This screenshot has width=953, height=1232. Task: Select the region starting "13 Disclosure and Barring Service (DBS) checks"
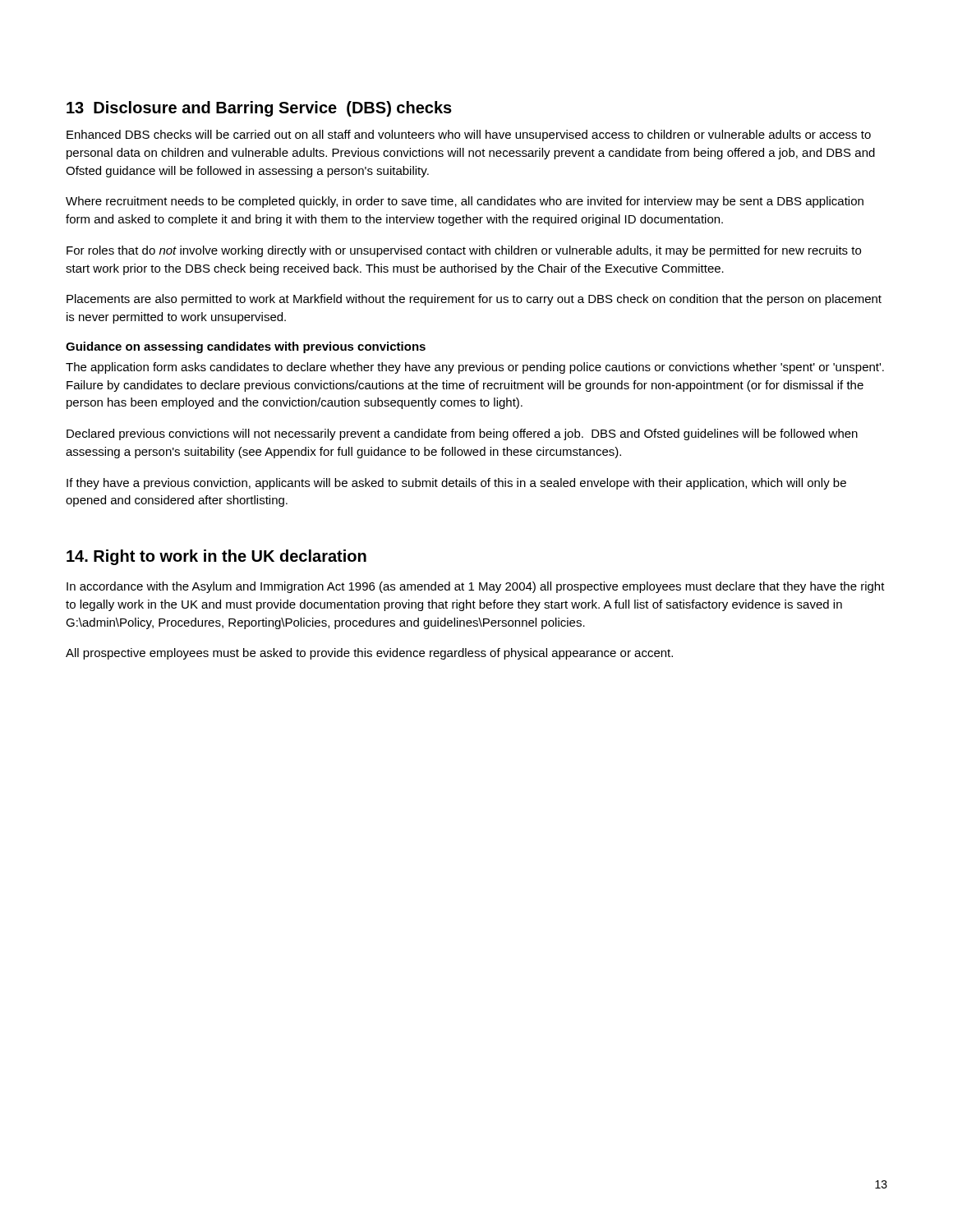tap(259, 108)
